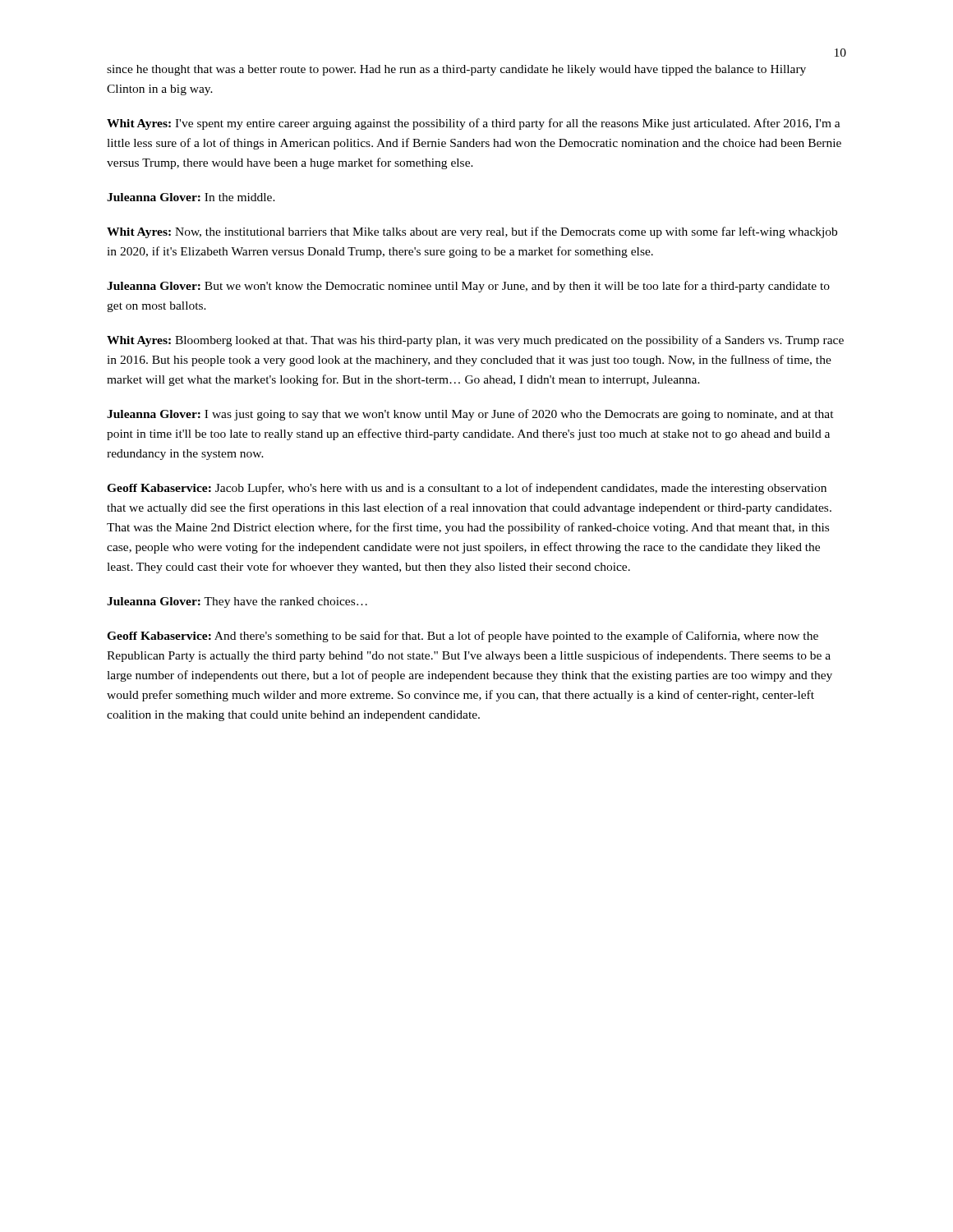Point to the block beginning "Geoff Kabaservice: Jacob Lupfer,"
The width and height of the screenshot is (953, 1232).
click(x=469, y=527)
